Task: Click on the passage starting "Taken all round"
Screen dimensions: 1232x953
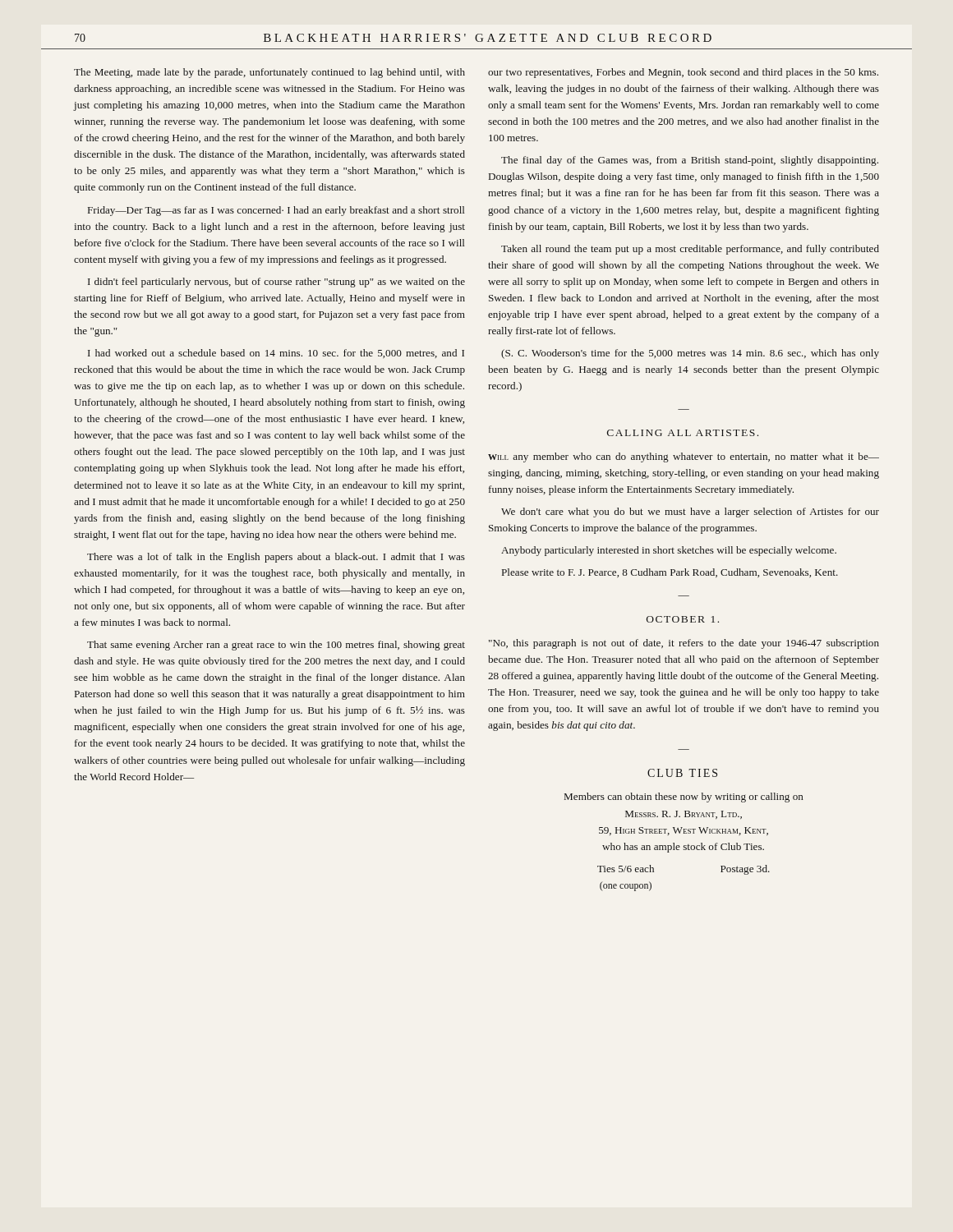Action: [x=684, y=290]
